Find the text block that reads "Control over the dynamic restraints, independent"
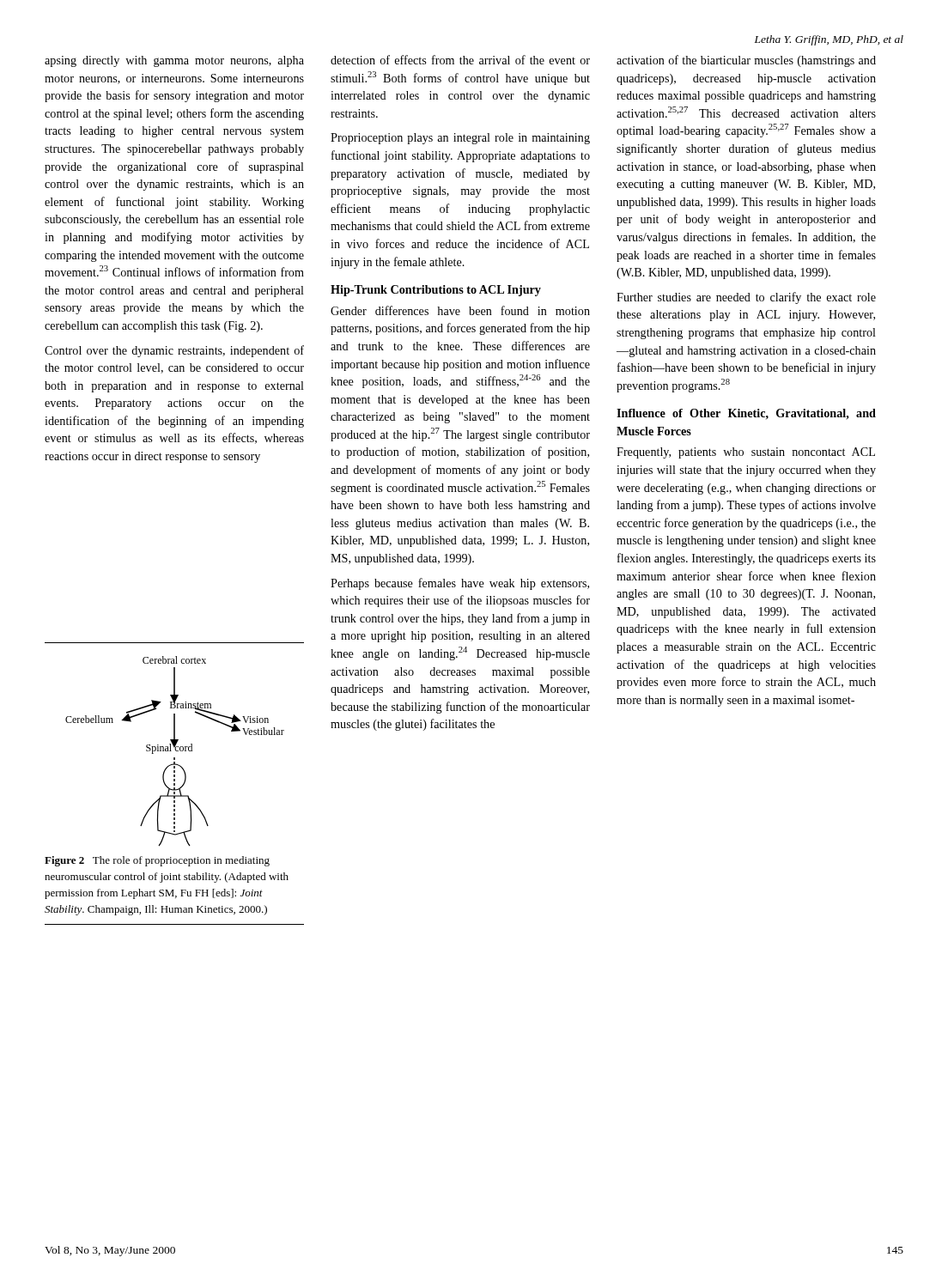This screenshot has height=1288, width=948. [174, 403]
